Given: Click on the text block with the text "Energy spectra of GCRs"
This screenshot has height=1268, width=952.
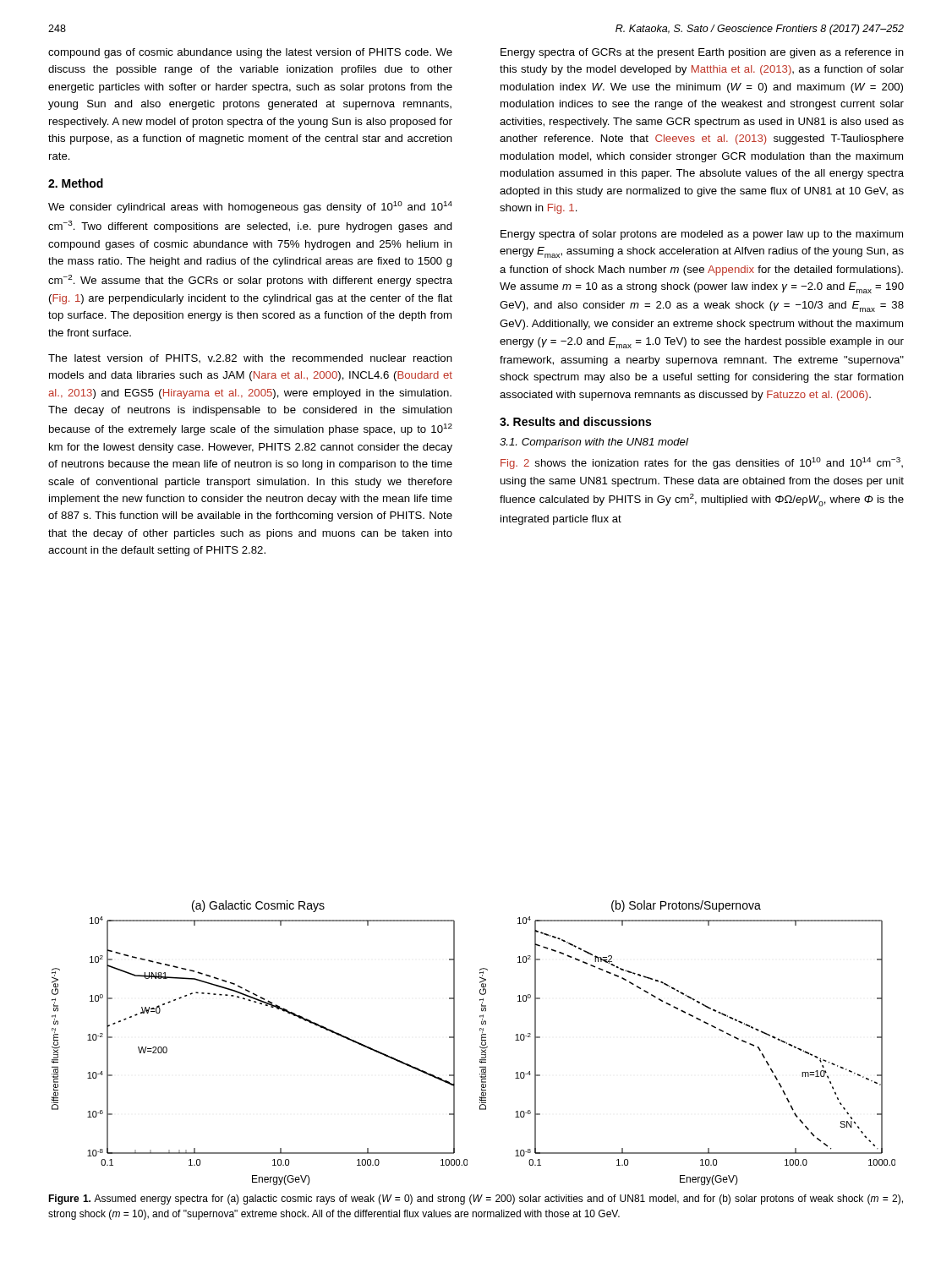Looking at the screenshot, I should tap(702, 130).
